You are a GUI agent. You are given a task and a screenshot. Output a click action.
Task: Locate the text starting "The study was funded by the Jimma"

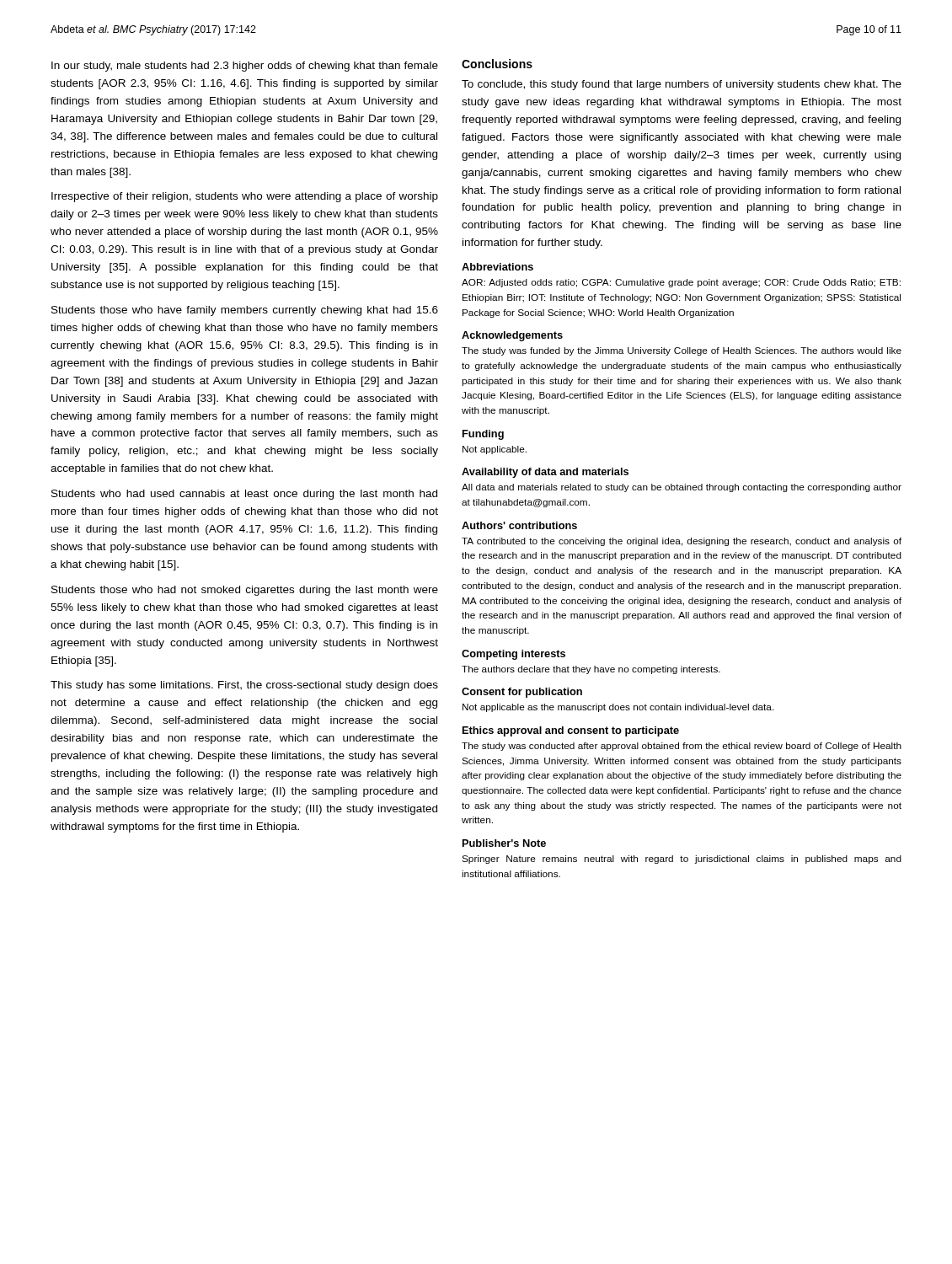682,381
